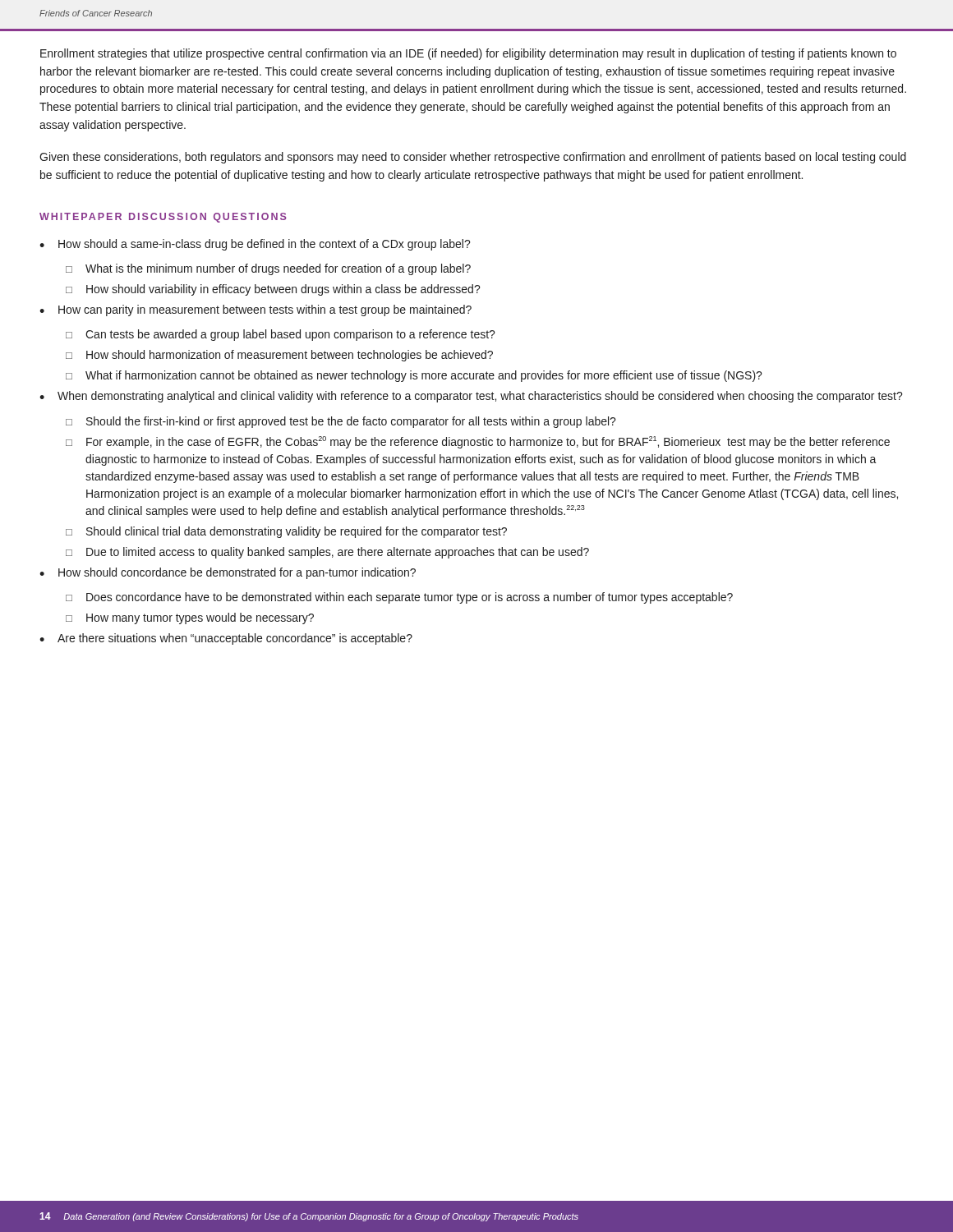The height and width of the screenshot is (1232, 953).
Task: Select the list item that reads "□ Should clinical trial data demonstrating validity be"
Action: coord(490,532)
